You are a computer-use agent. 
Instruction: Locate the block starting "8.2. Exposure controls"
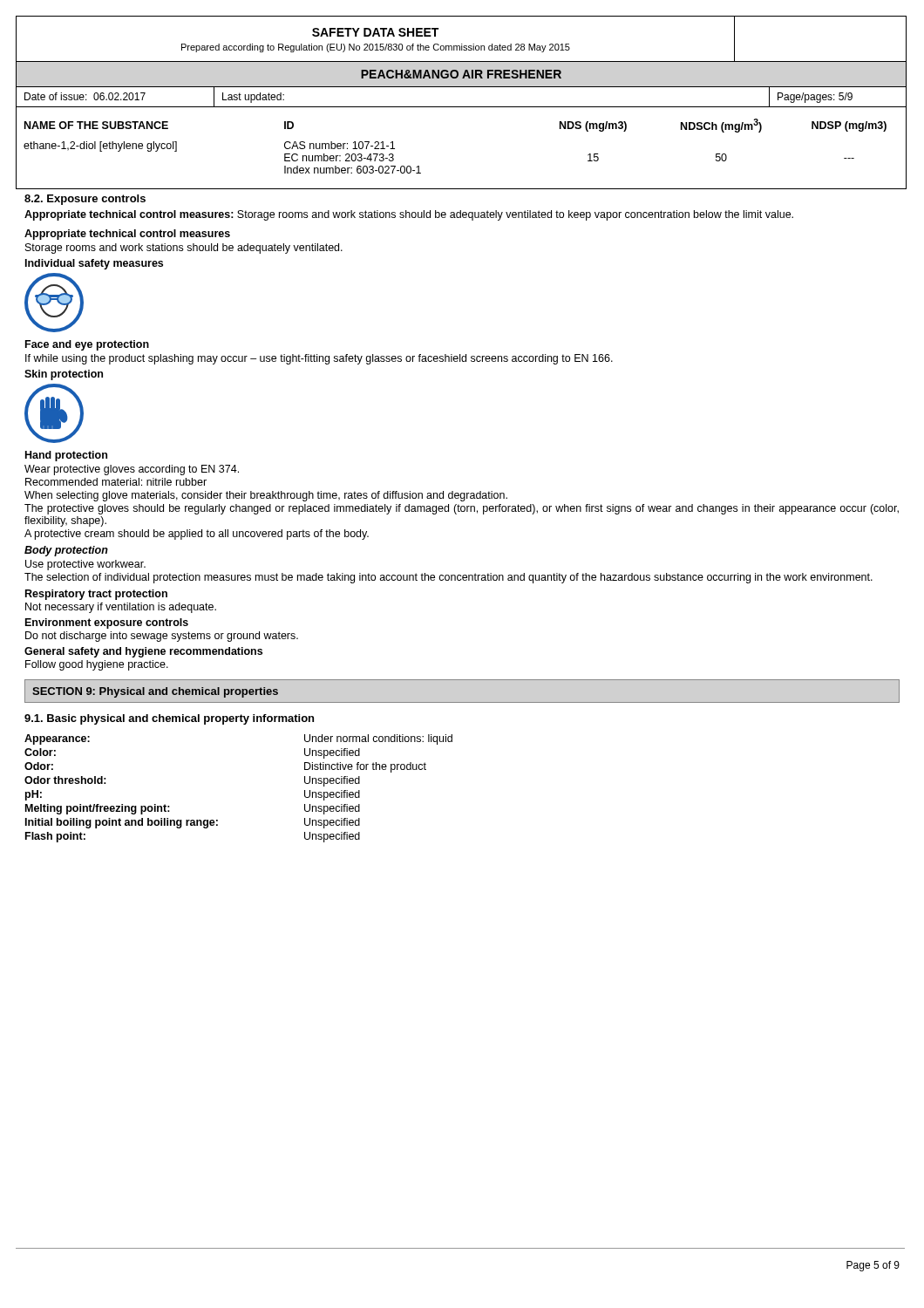[85, 198]
